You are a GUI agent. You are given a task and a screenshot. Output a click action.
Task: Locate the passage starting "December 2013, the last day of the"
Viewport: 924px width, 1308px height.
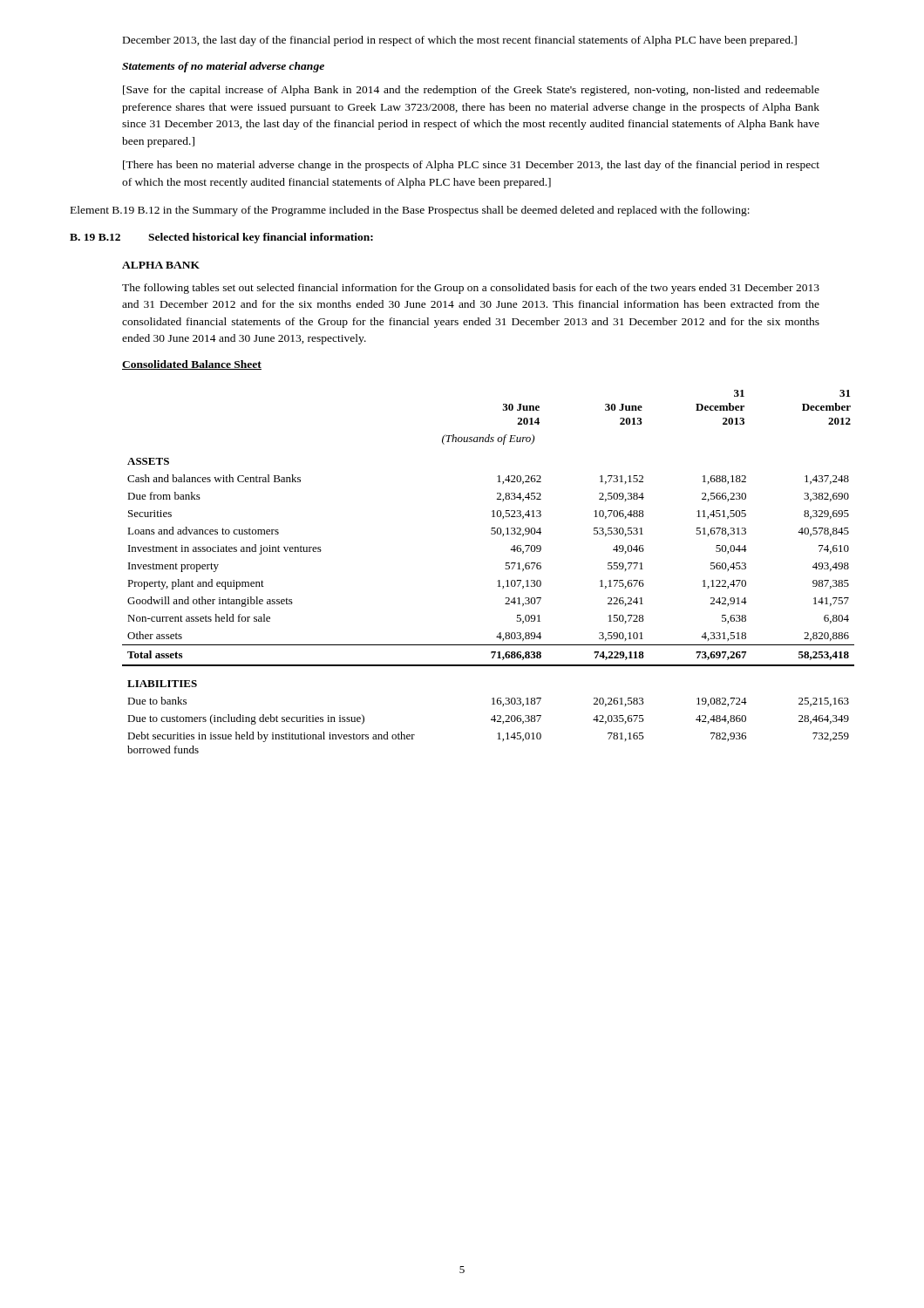[471, 40]
